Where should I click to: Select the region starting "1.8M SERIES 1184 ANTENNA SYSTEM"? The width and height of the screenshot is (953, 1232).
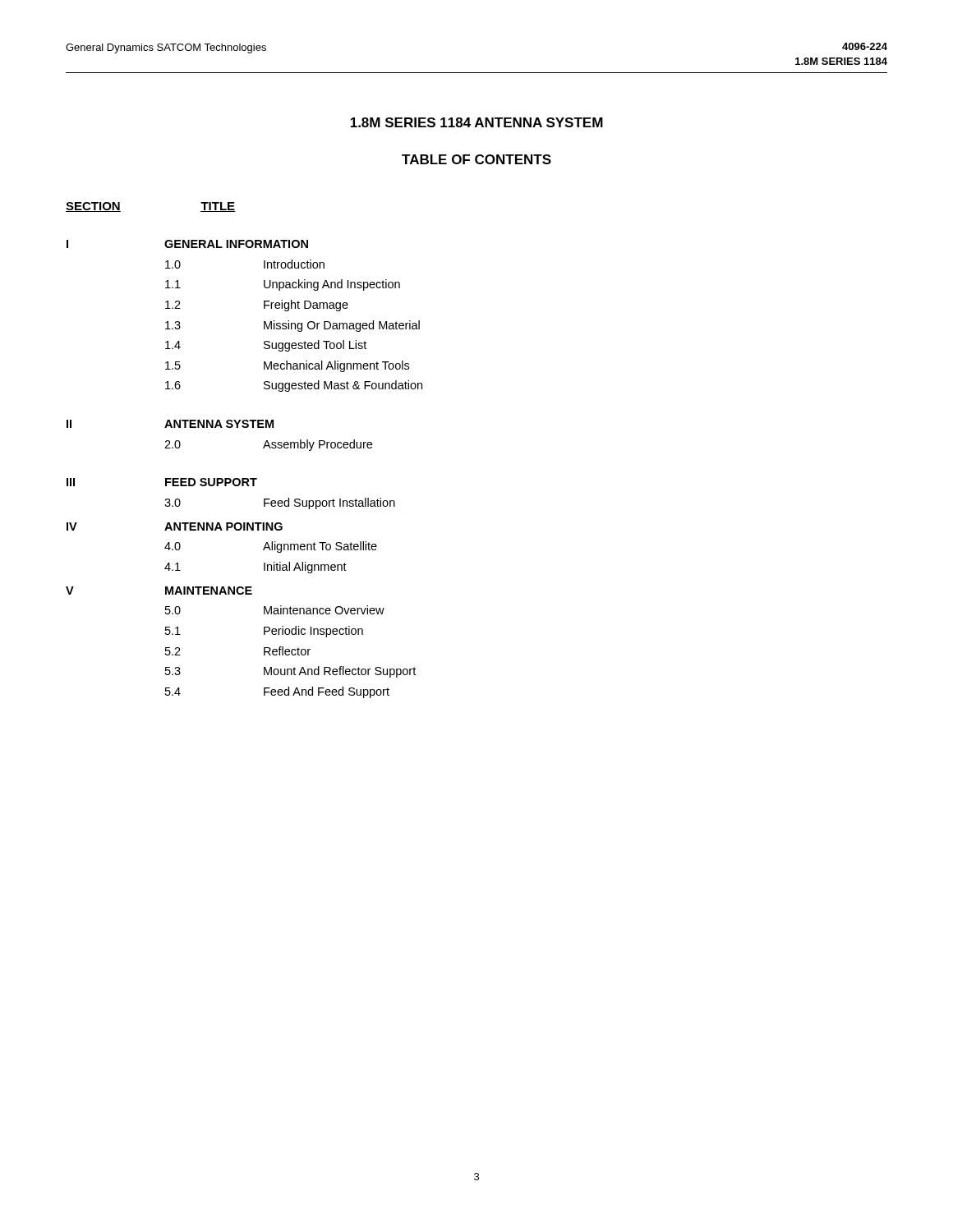tap(476, 123)
